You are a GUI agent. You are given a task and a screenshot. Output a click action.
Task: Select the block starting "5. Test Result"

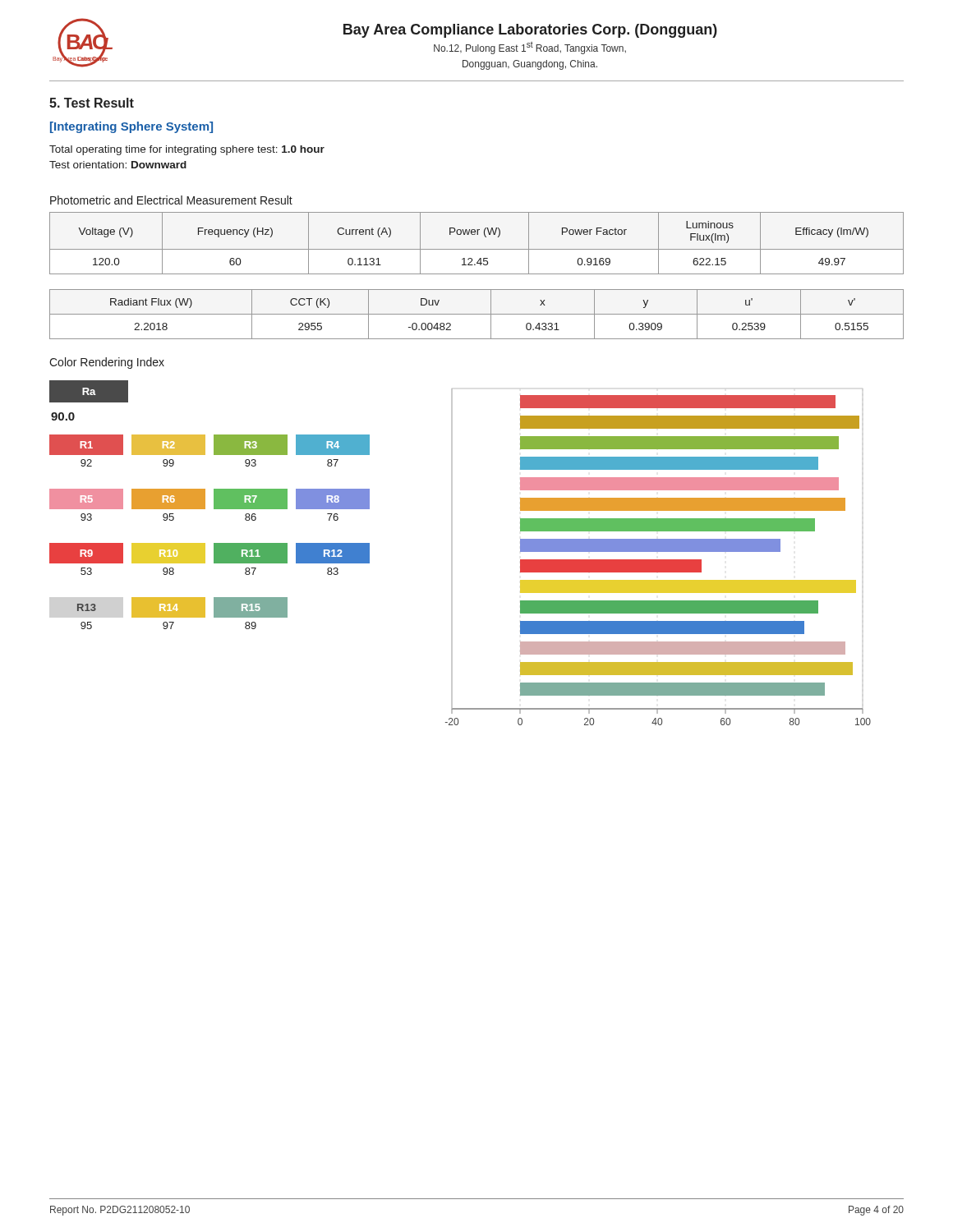92,103
